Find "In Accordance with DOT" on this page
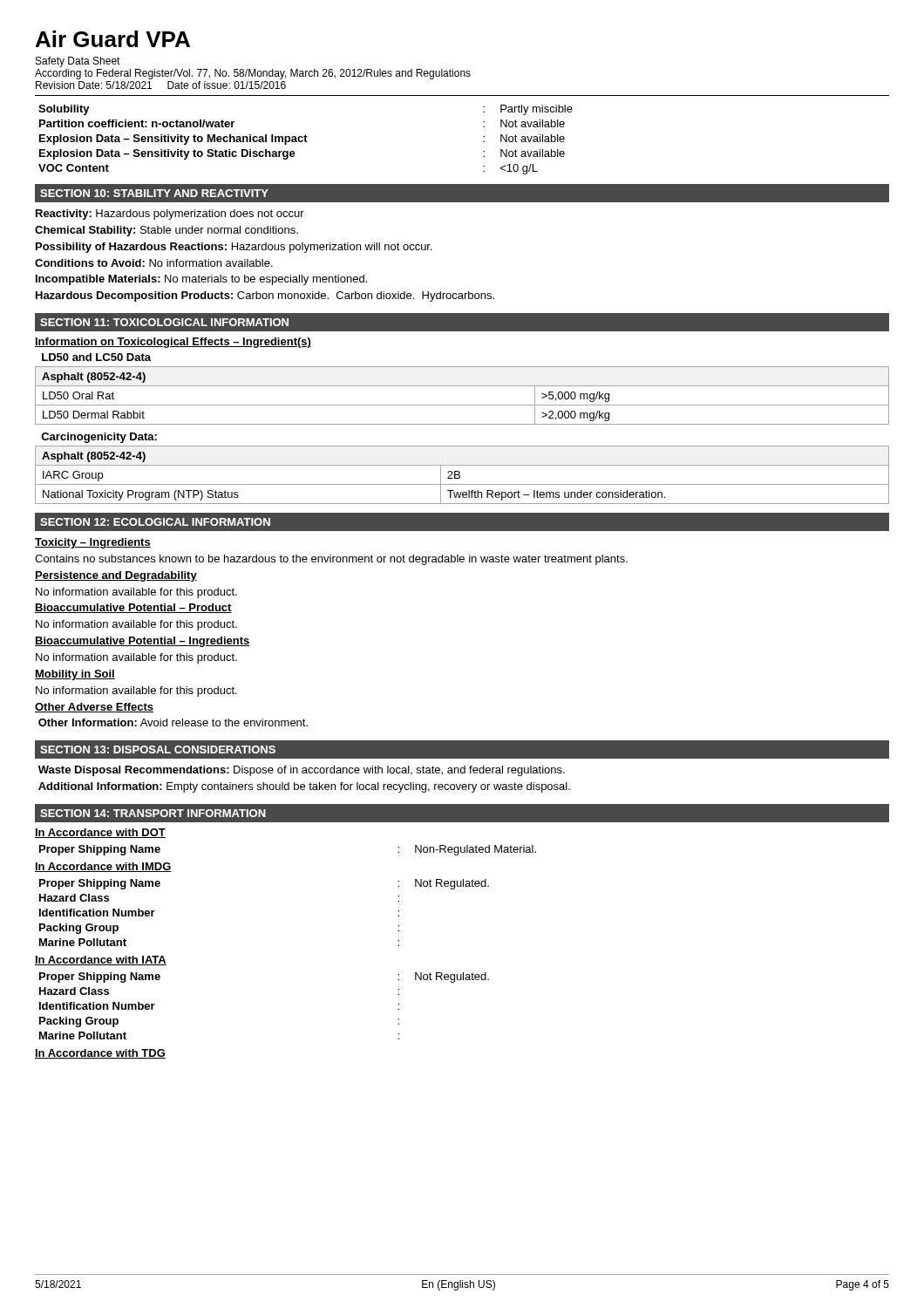 tap(100, 832)
